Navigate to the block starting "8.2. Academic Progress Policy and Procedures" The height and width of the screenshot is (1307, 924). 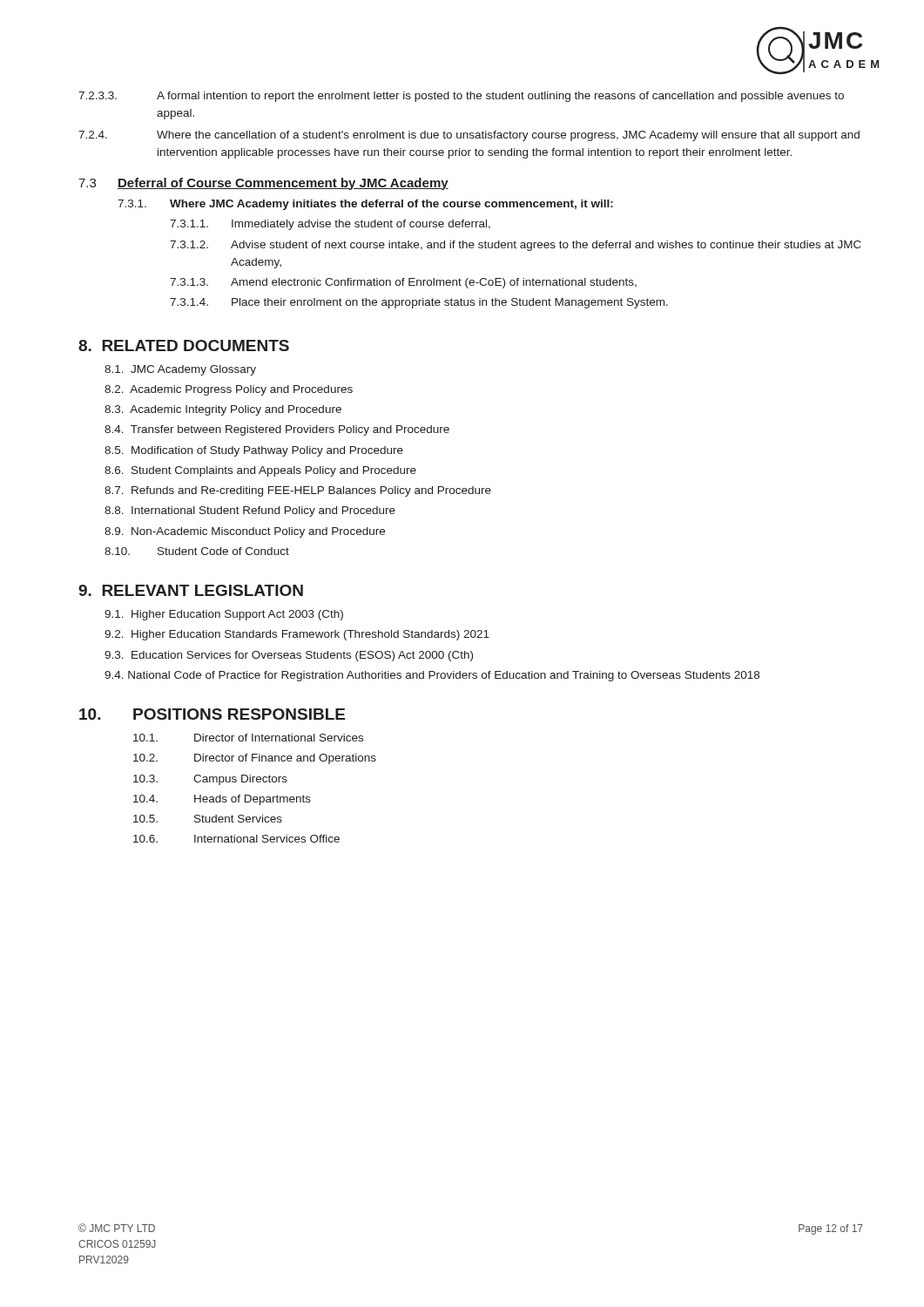coord(229,389)
